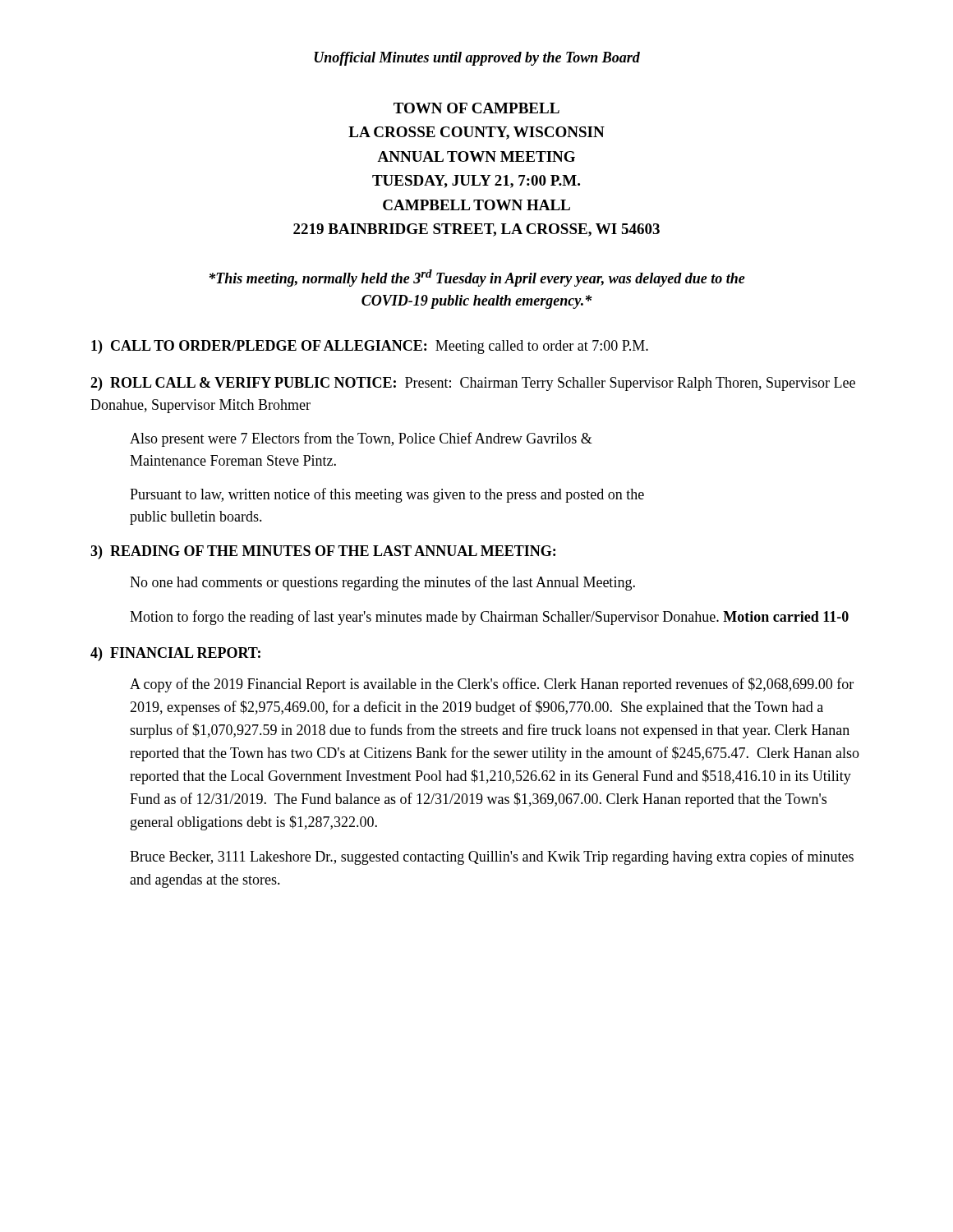
Task: Click the passage that begins "1) CALL TO ORDER/PLEDGE"
Action: pyautogui.click(x=370, y=346)
